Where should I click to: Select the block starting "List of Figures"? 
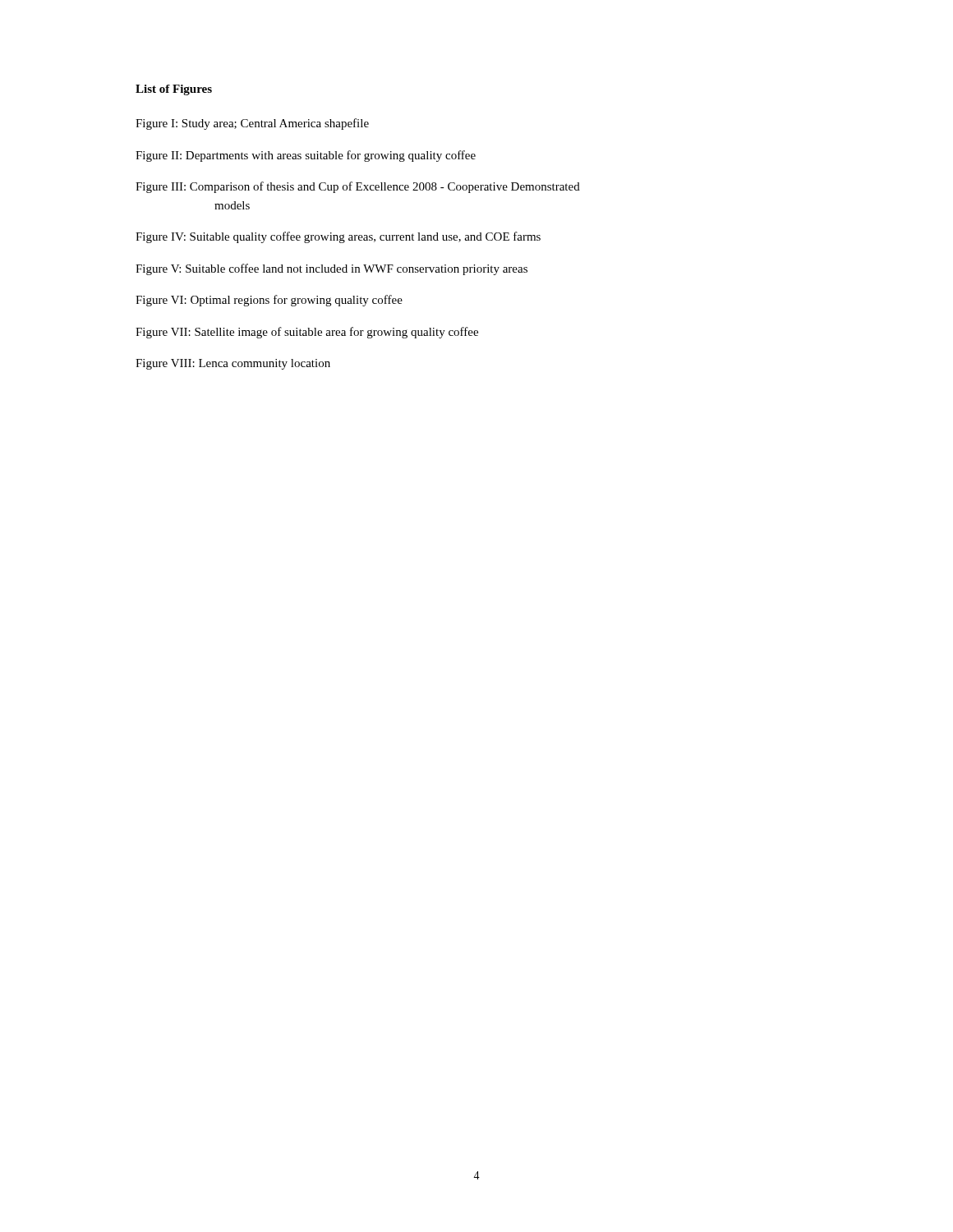click(174, 89)
